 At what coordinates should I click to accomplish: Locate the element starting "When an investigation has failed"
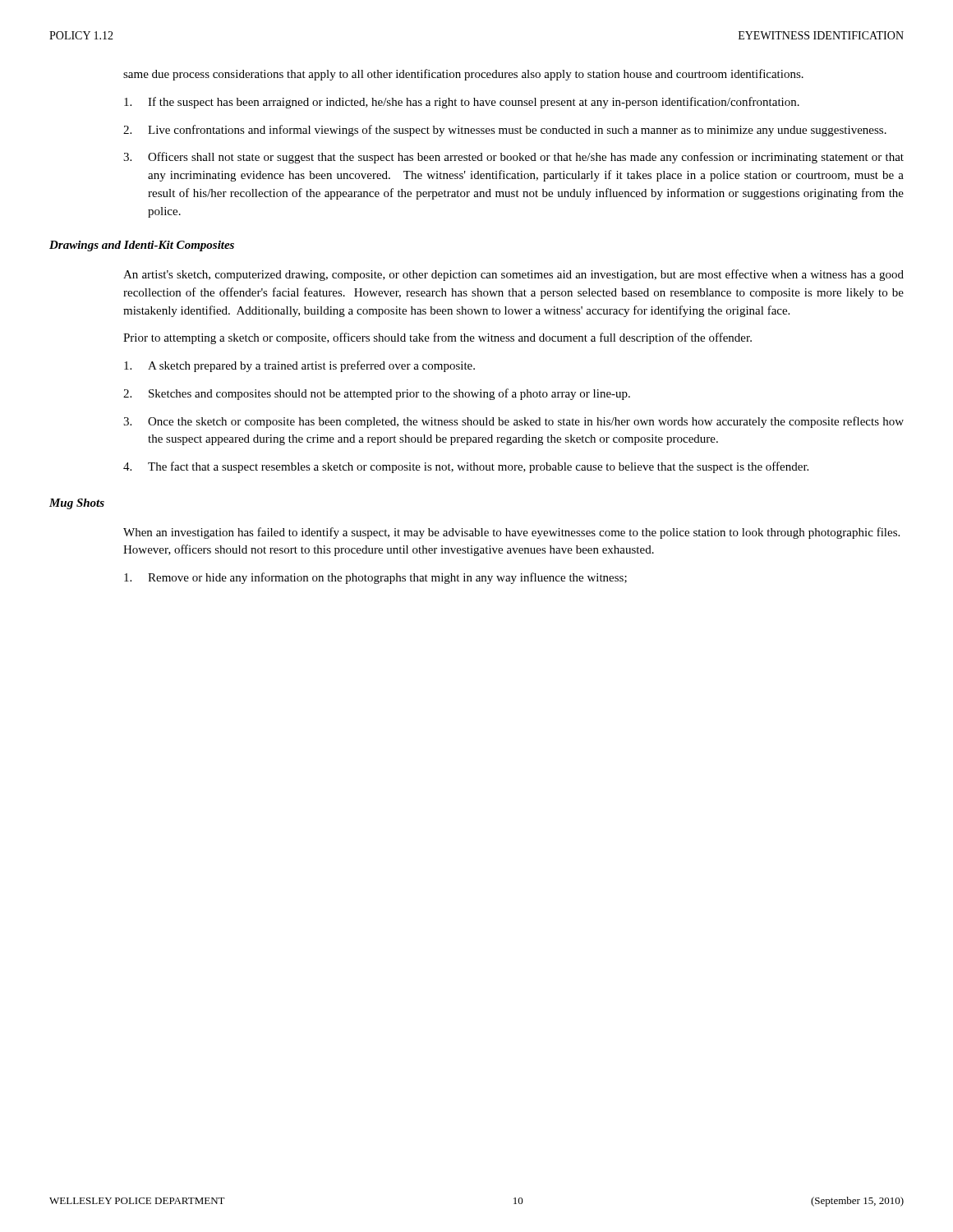(513, 541)
